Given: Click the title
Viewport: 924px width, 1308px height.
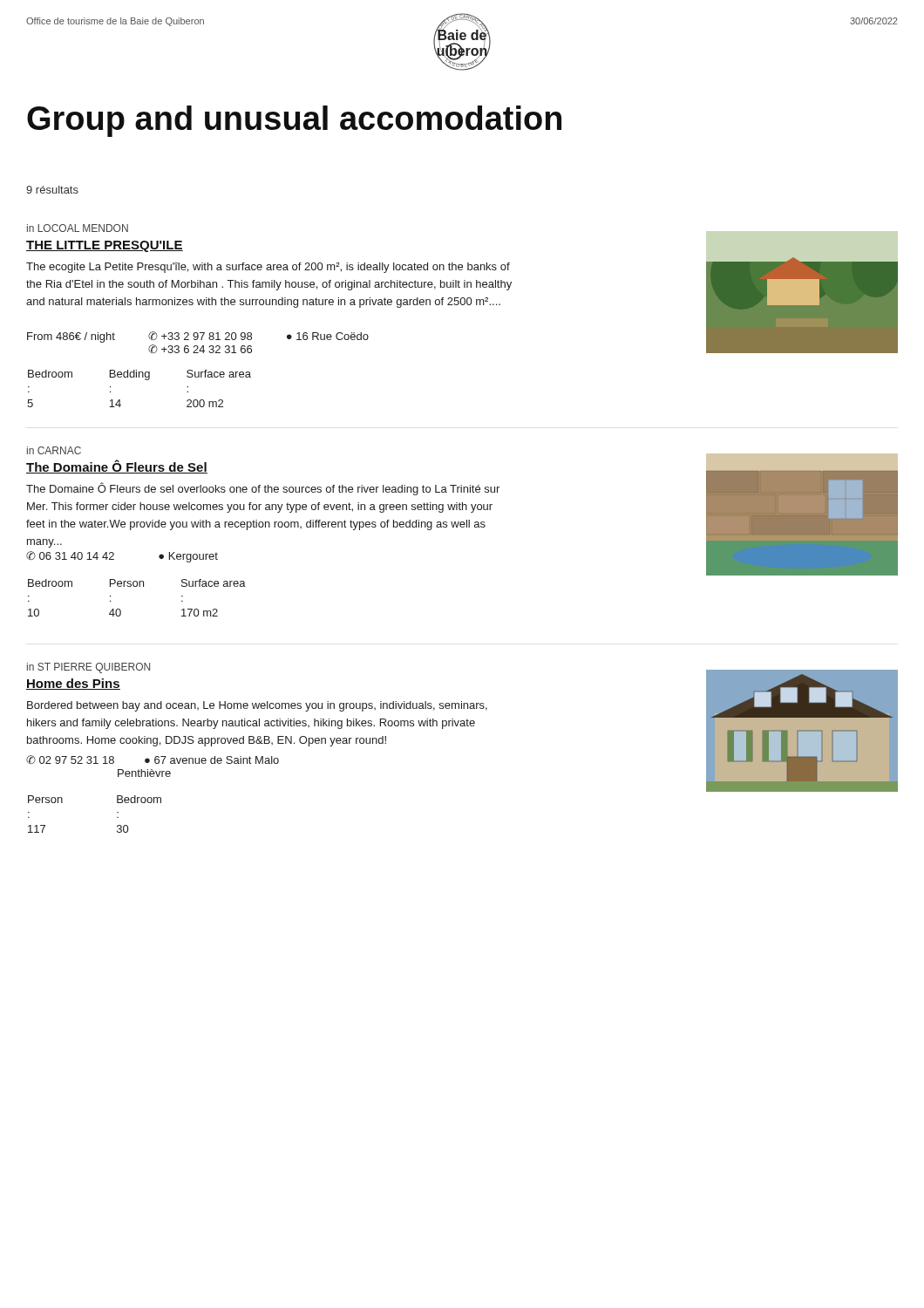Looking at the screenshot, I should click(x=462, y=119).
